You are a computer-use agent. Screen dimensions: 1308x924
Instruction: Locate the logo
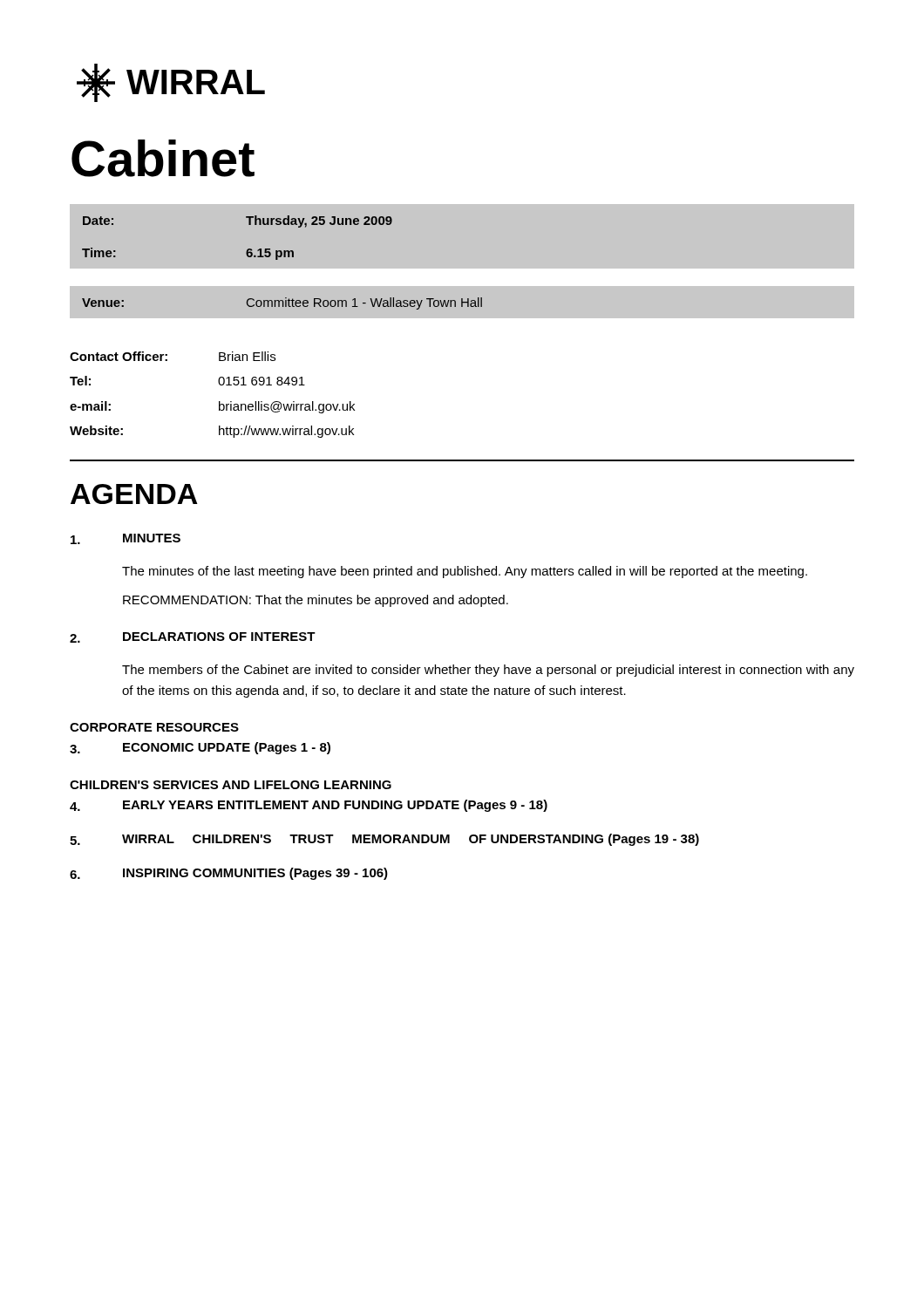462,83
